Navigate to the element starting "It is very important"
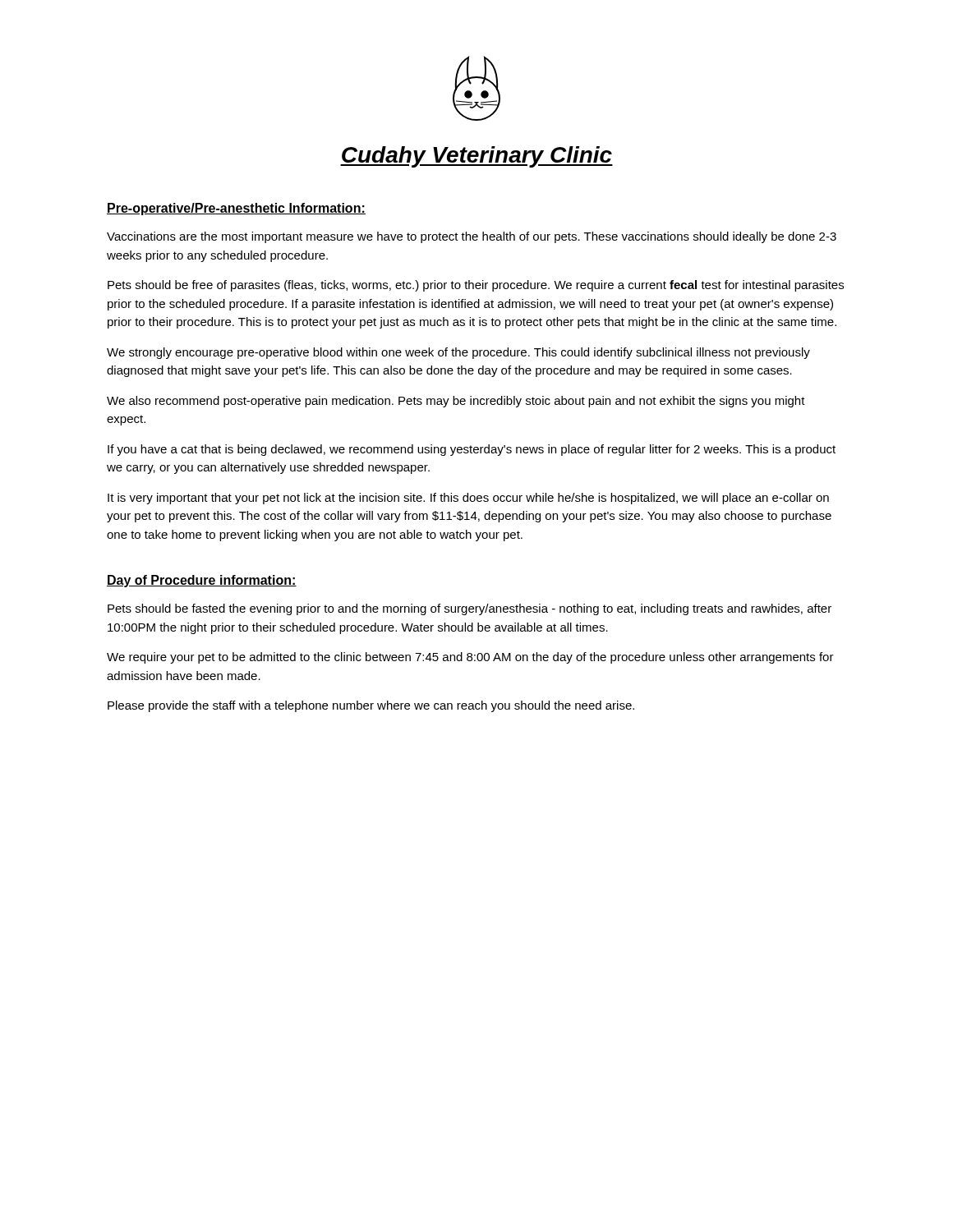 pyautogui.click(x=469, y=515)
